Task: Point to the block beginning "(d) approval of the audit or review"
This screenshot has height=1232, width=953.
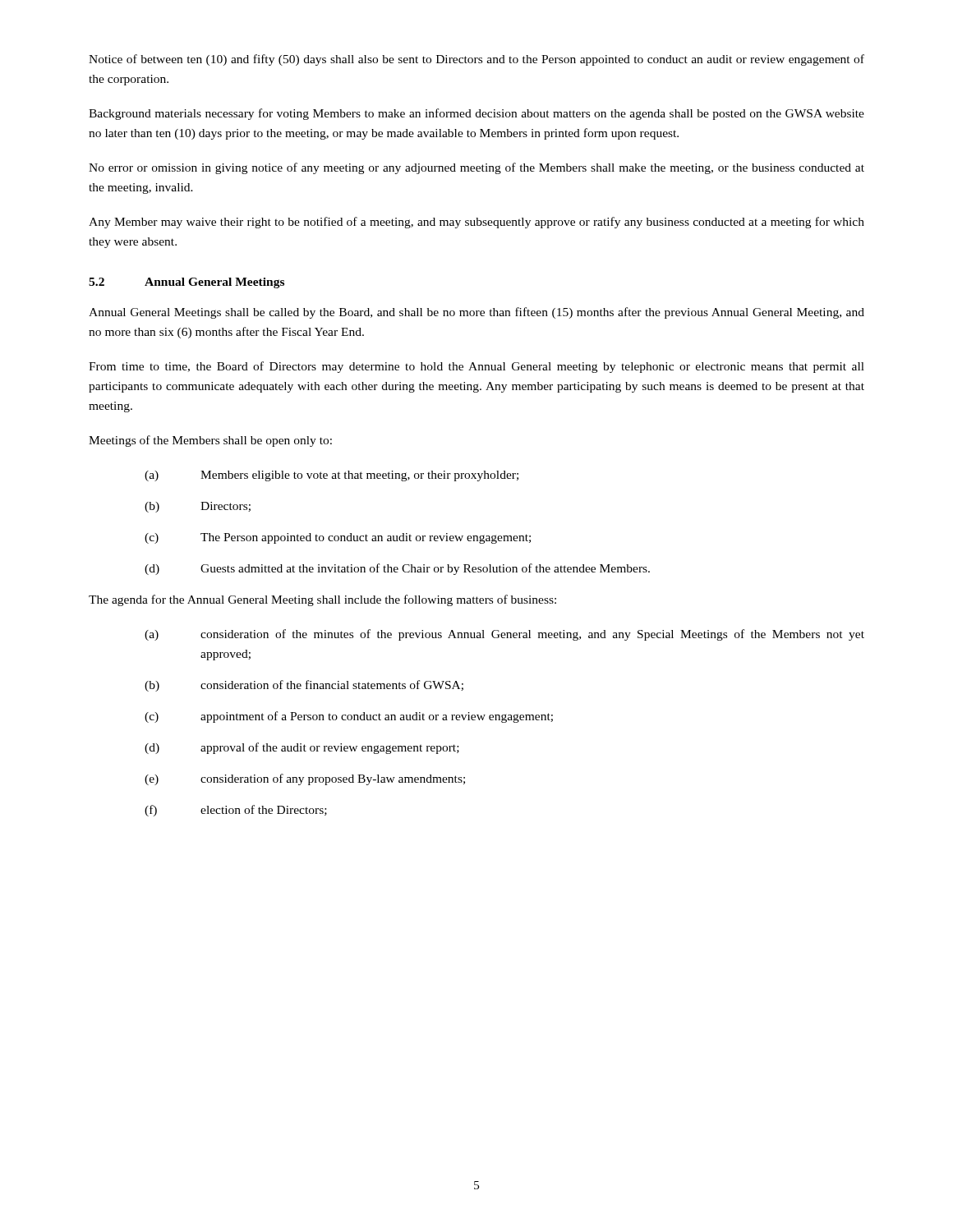Action: [x=302, y=748]
